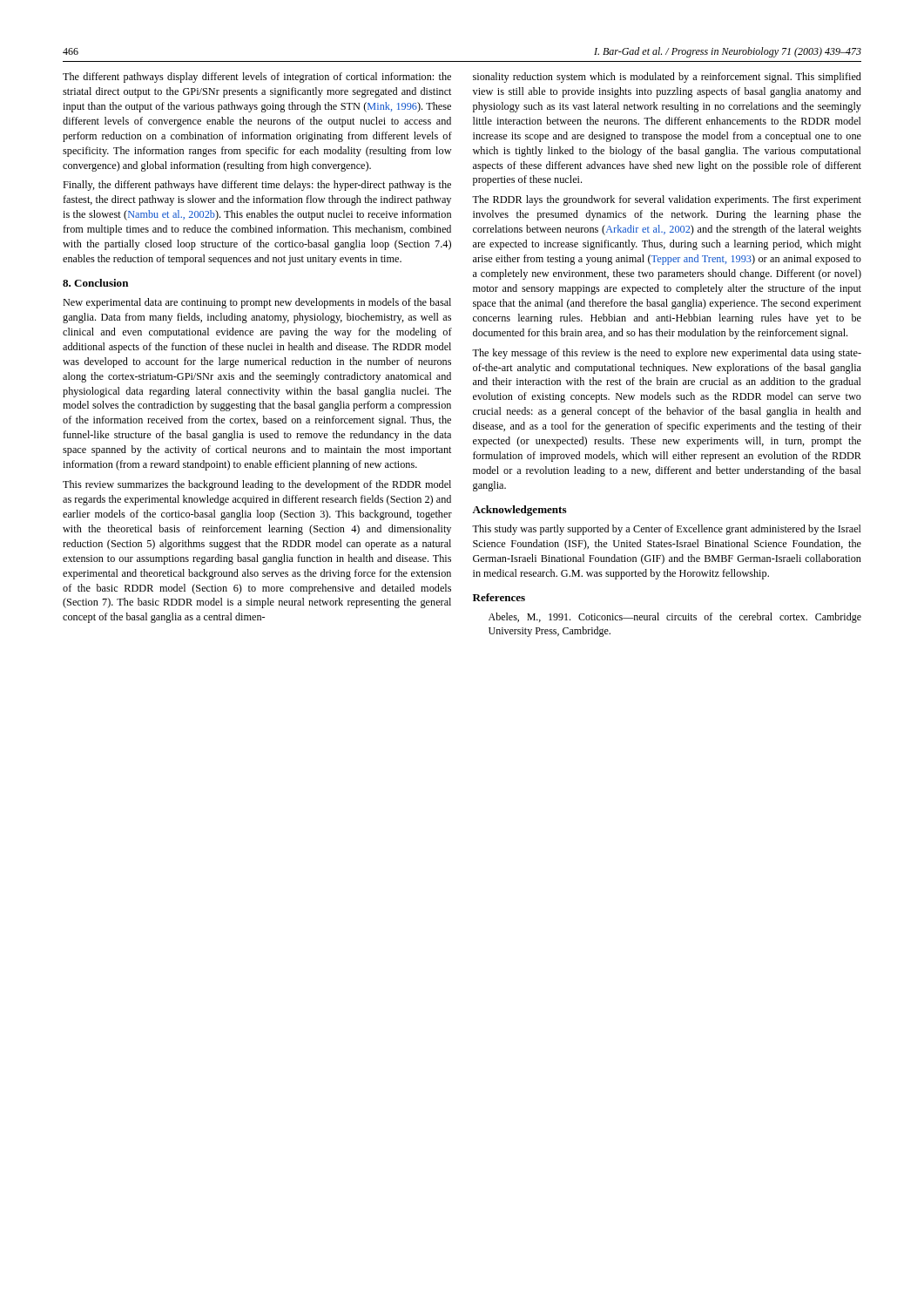Click on the text block with the text "The key message of"

click(667, 419)
